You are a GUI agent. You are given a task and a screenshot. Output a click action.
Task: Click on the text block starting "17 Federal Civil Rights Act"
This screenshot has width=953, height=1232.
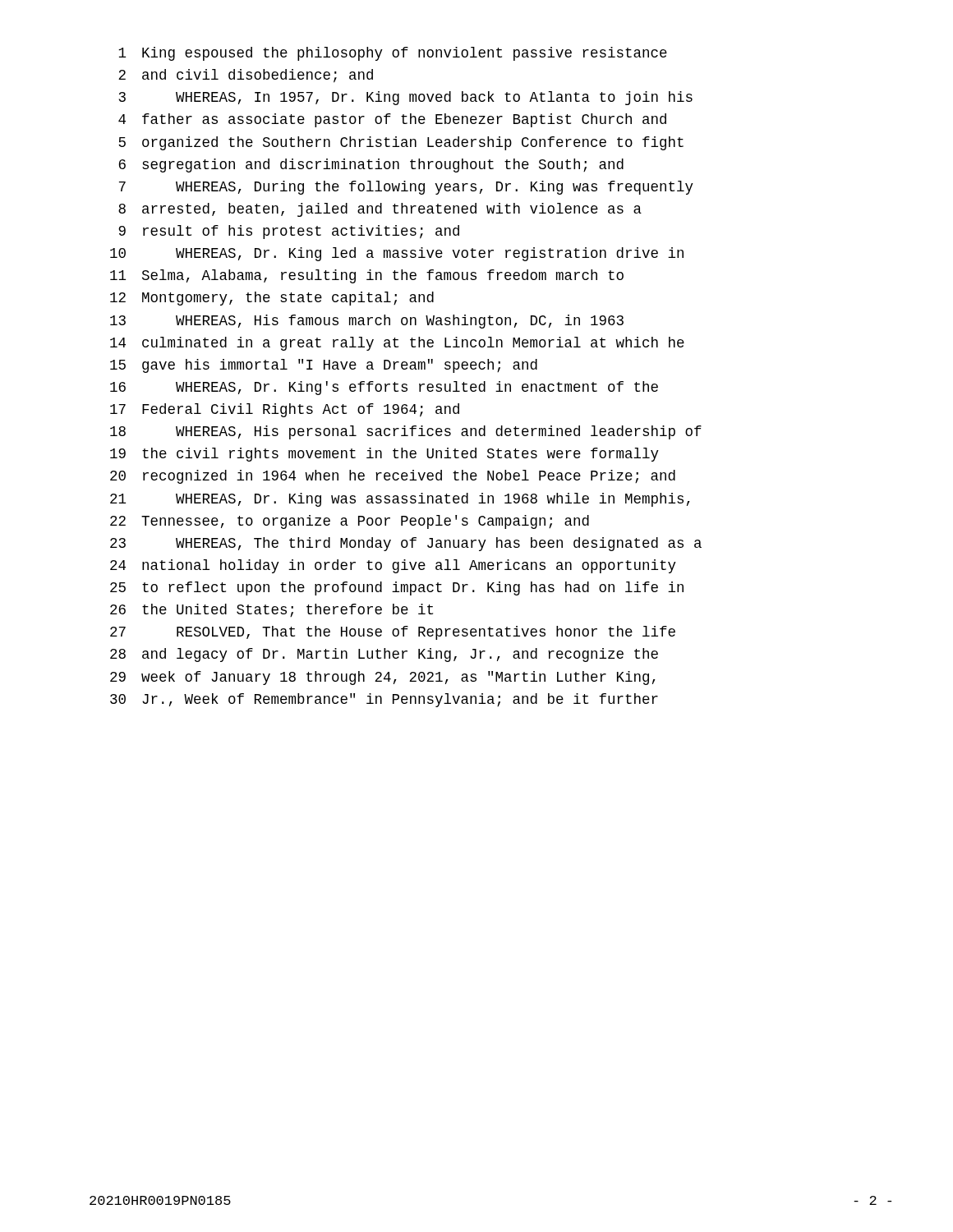coord(275,410)
